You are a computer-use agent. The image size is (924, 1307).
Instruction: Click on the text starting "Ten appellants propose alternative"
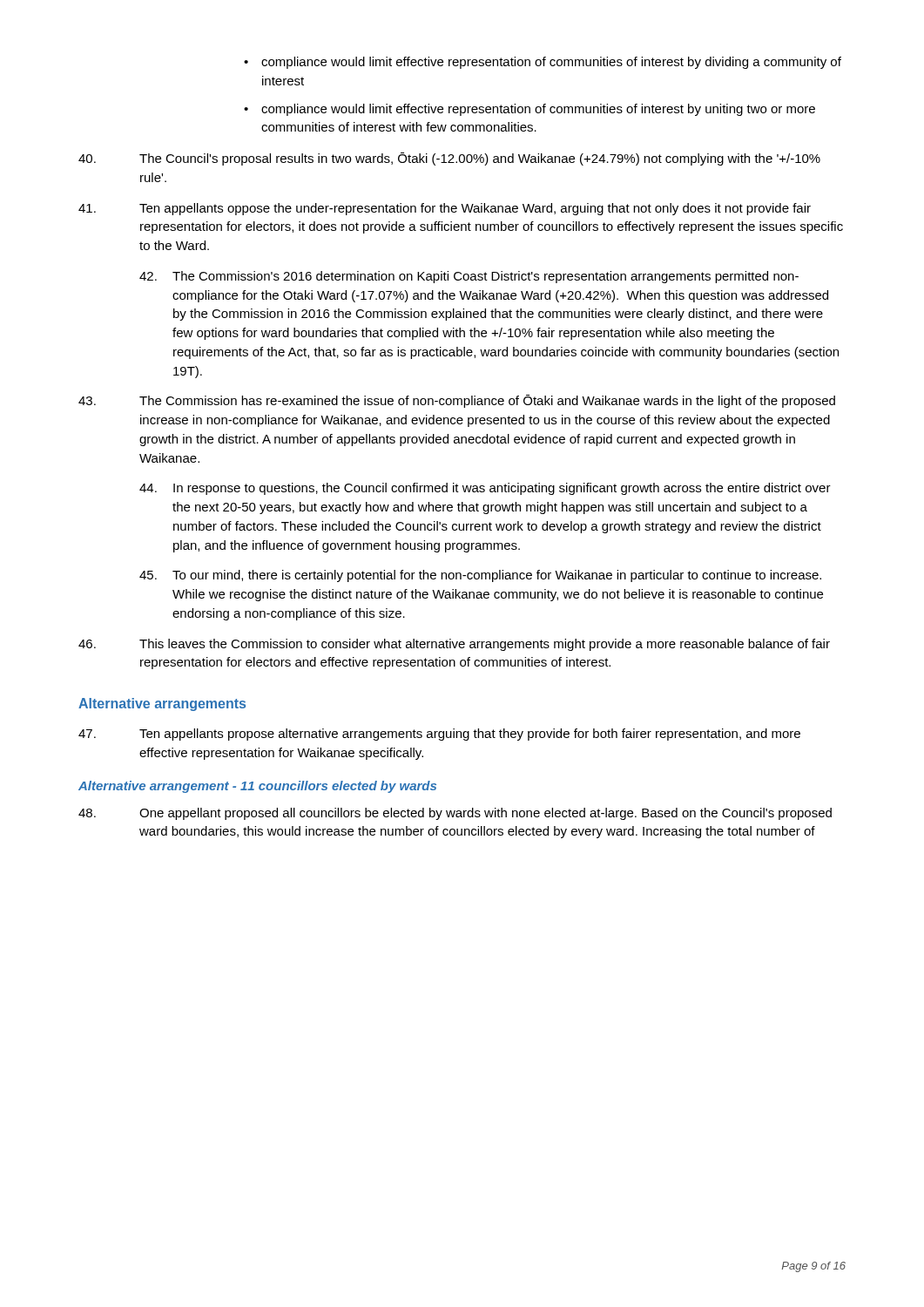pos(462,743)
